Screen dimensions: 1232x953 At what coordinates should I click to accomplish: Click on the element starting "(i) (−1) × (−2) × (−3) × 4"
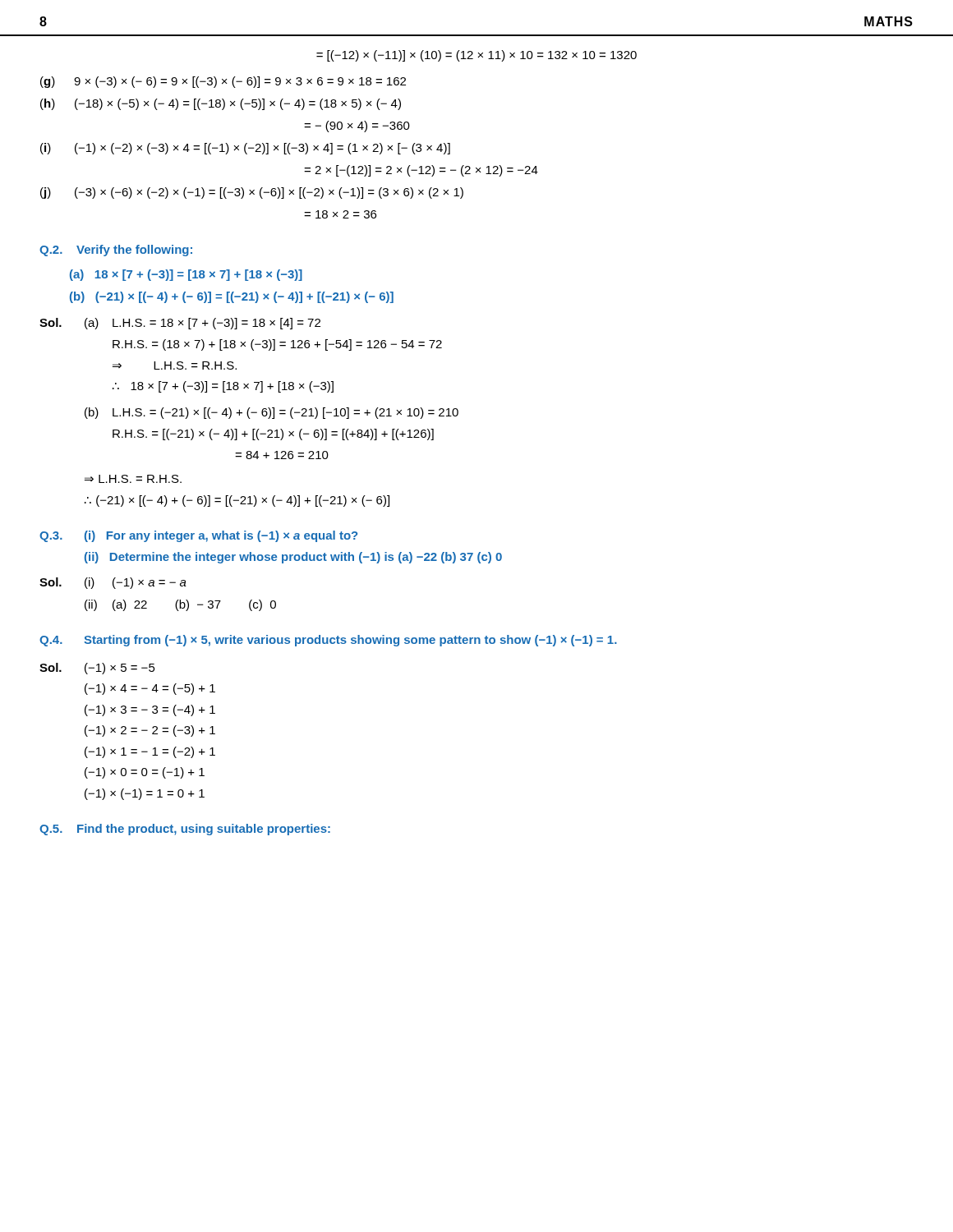click(x=476, y=158)
